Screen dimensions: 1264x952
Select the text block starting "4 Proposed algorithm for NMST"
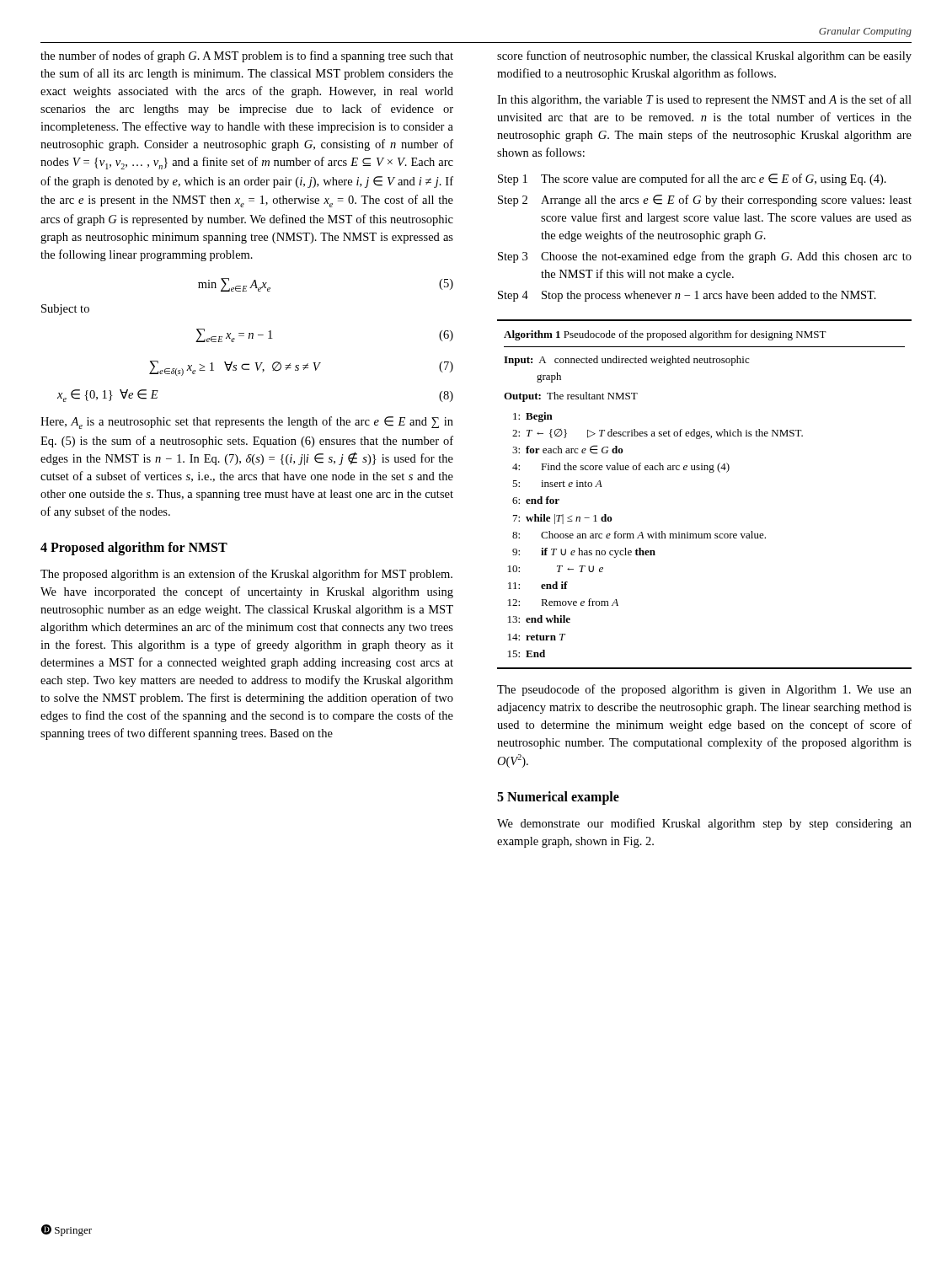click(134, 547)
